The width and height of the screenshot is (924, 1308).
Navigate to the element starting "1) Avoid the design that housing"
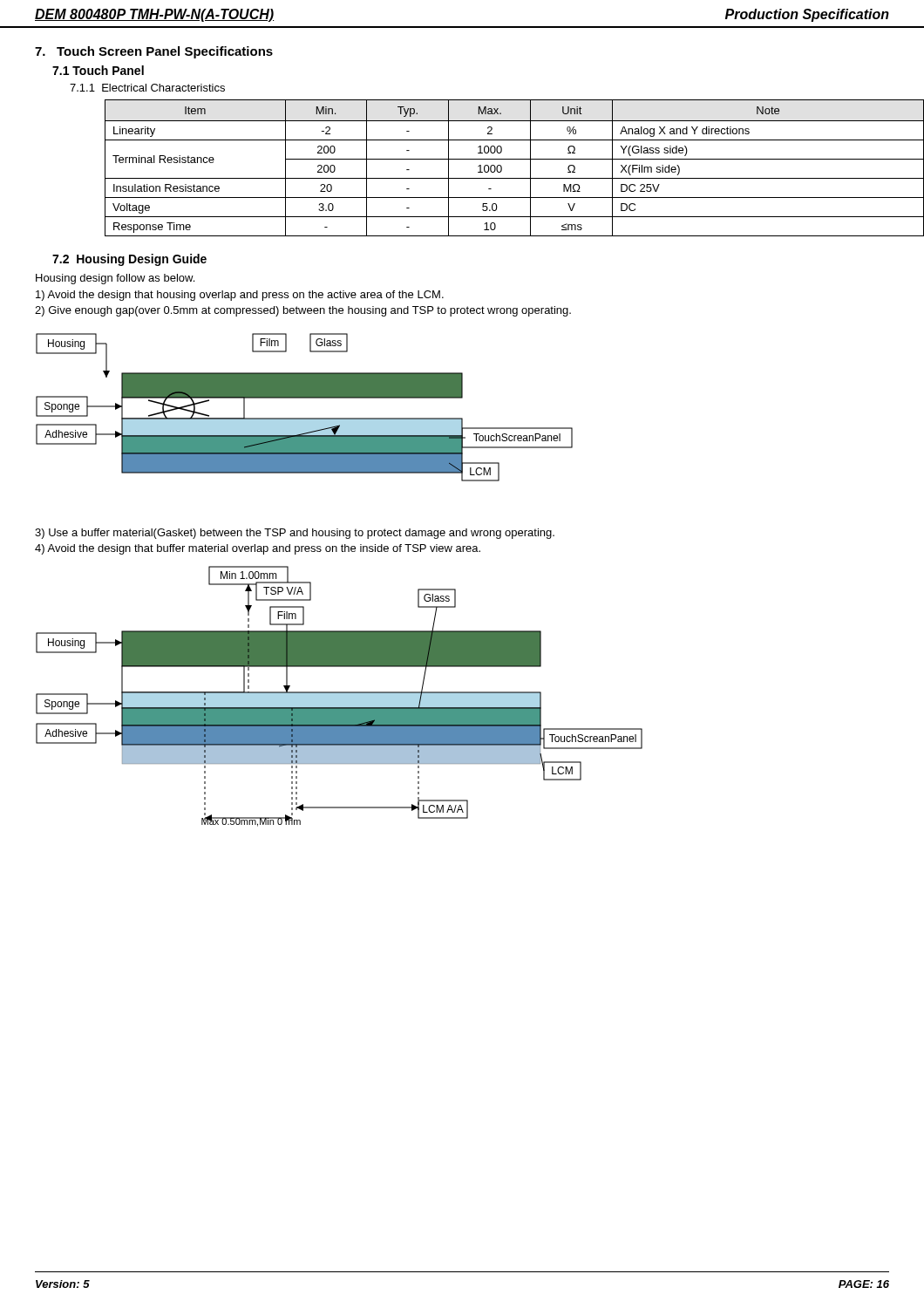tap(240, 294)
